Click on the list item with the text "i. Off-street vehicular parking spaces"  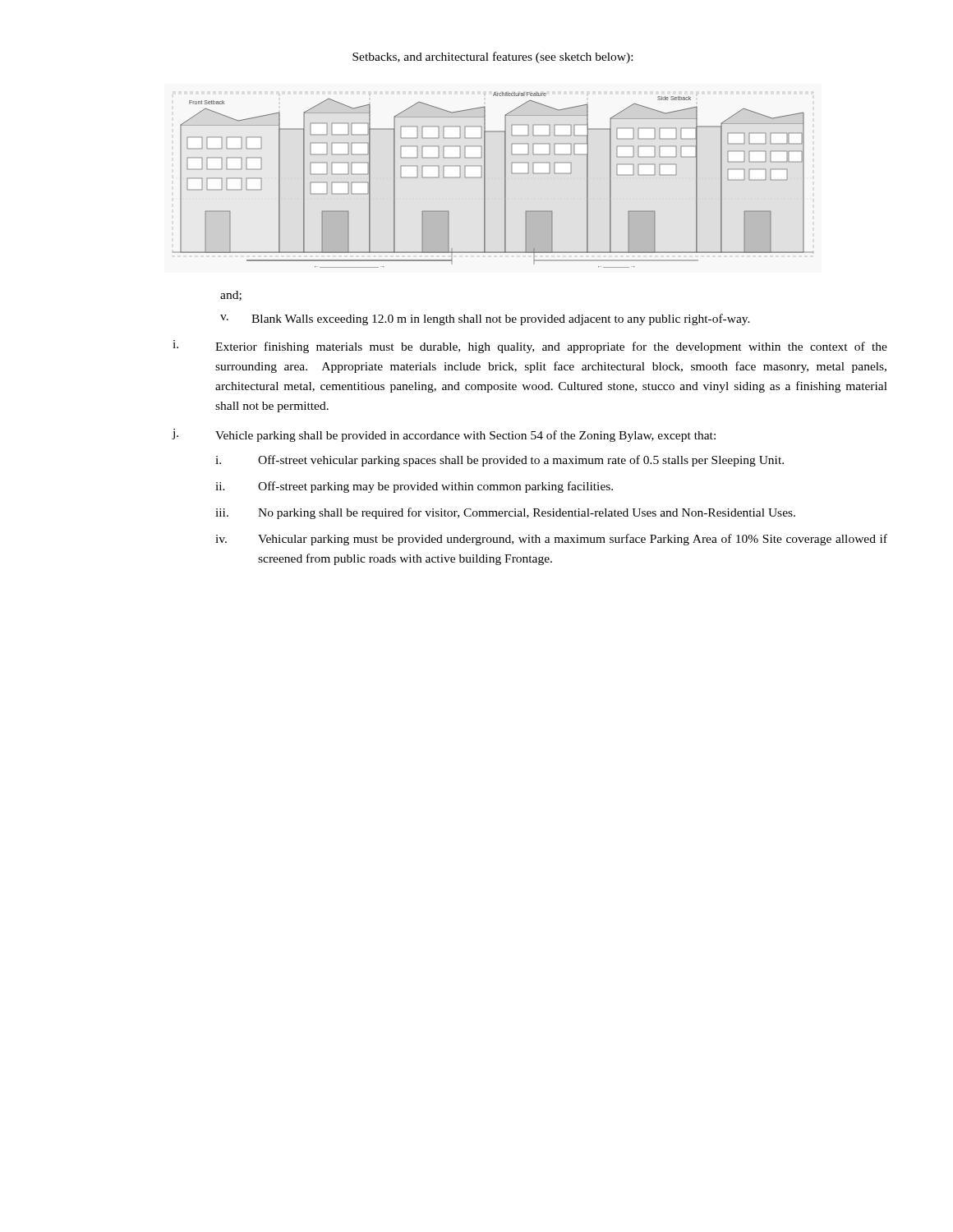(x=551, y=460)
